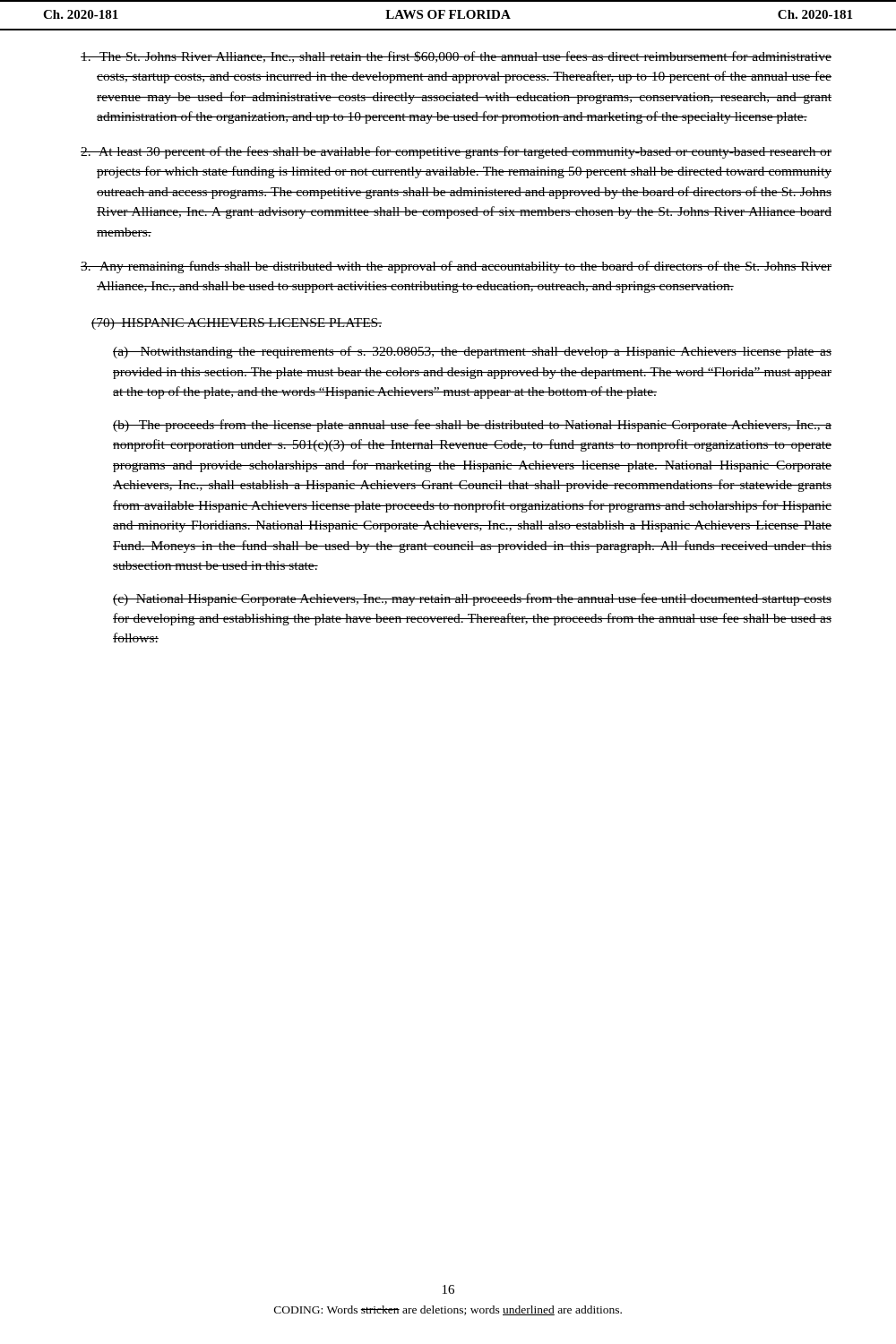Image resolution: width=896 pixels, height=1344 pixels.
Task: Find the text block with the text "(c) National Hispanic Corporate Achievers, Inc., may"
Action: click(472, 618)
